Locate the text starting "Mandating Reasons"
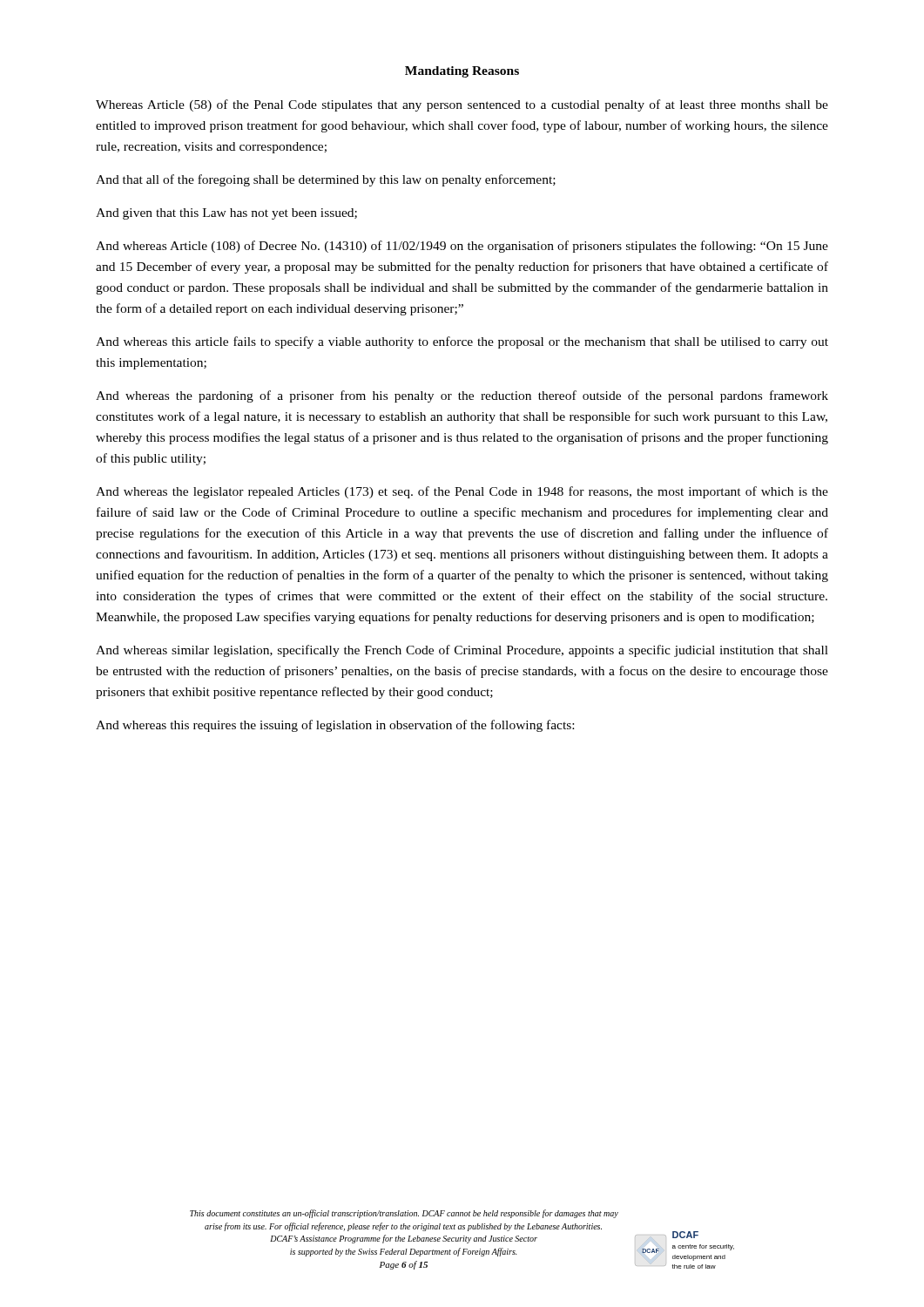Viewport: 924px width, 1307px height. click(x=462, y=70)
